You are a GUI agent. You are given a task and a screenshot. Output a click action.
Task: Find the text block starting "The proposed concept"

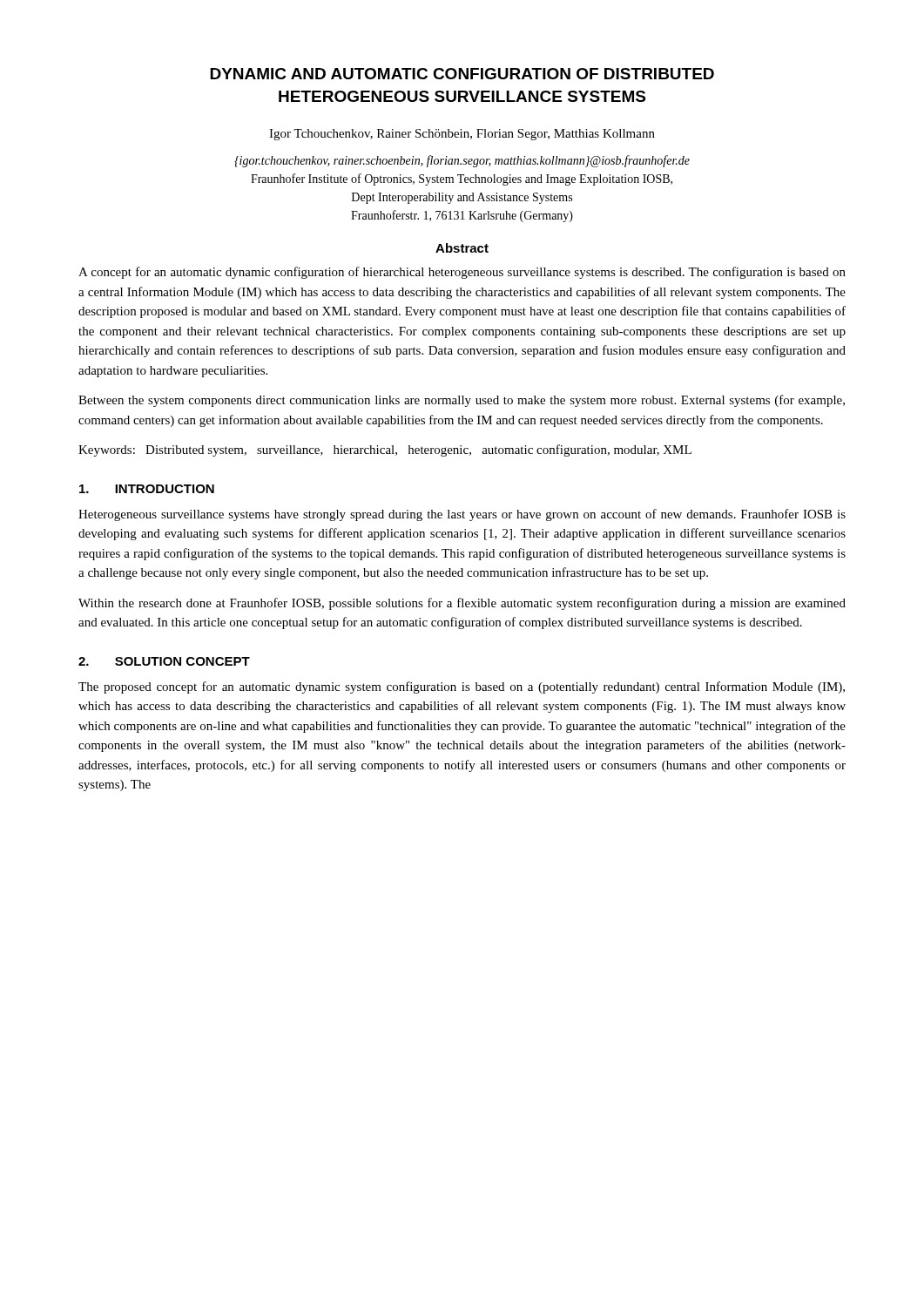click(x=462, y=735)
